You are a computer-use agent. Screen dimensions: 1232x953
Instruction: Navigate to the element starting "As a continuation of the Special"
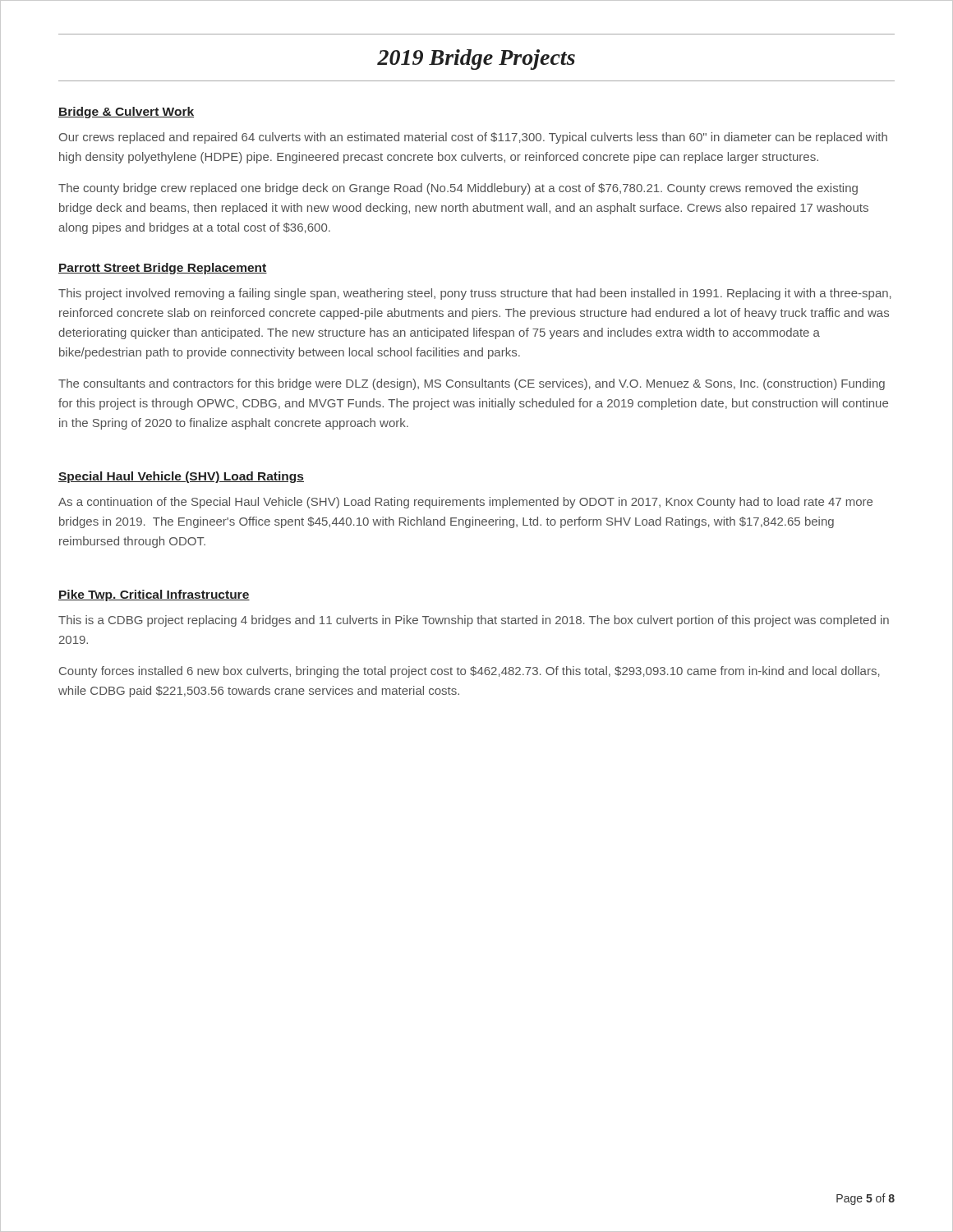[466, 521]
